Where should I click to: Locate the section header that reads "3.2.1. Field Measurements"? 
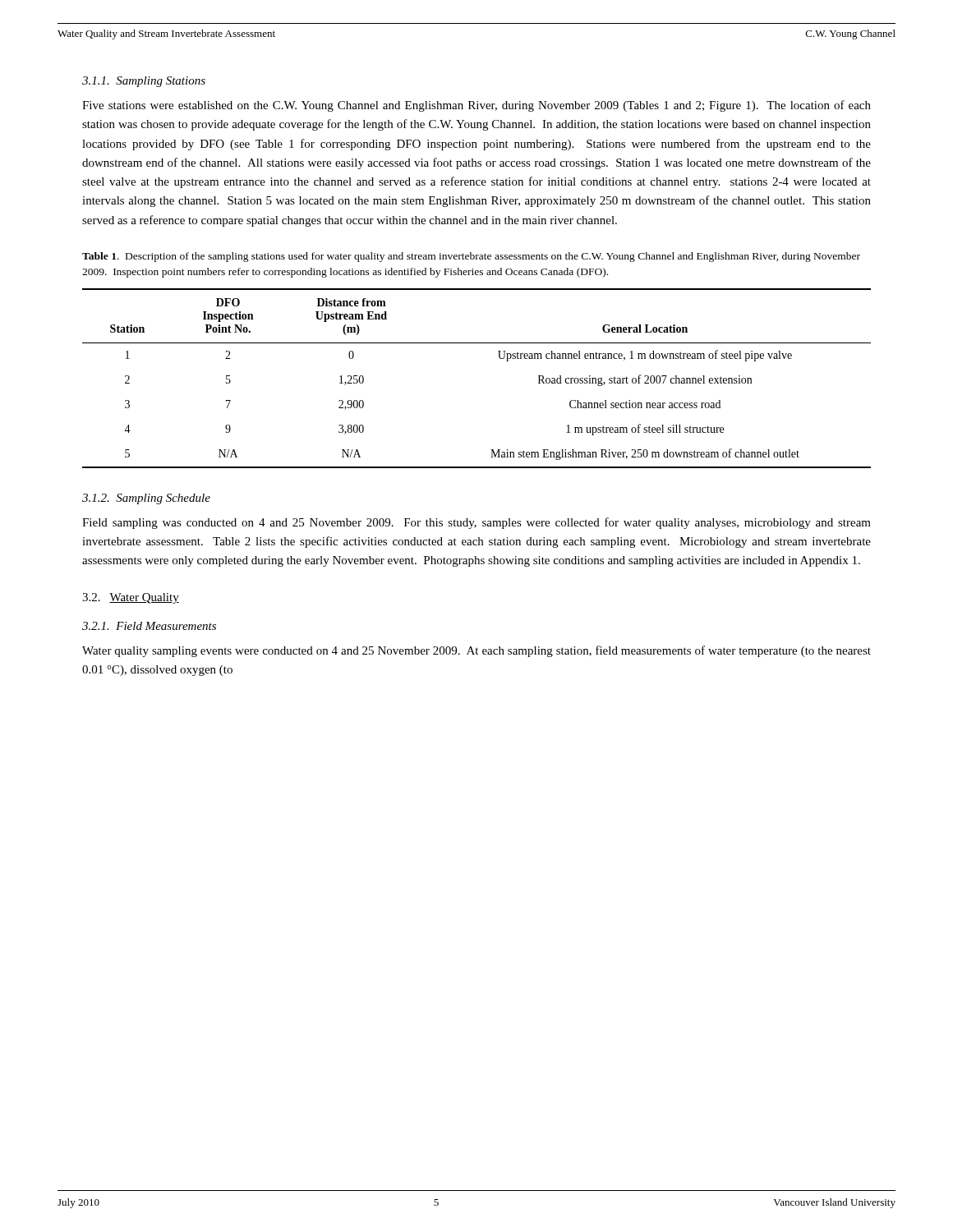[149, 626]
